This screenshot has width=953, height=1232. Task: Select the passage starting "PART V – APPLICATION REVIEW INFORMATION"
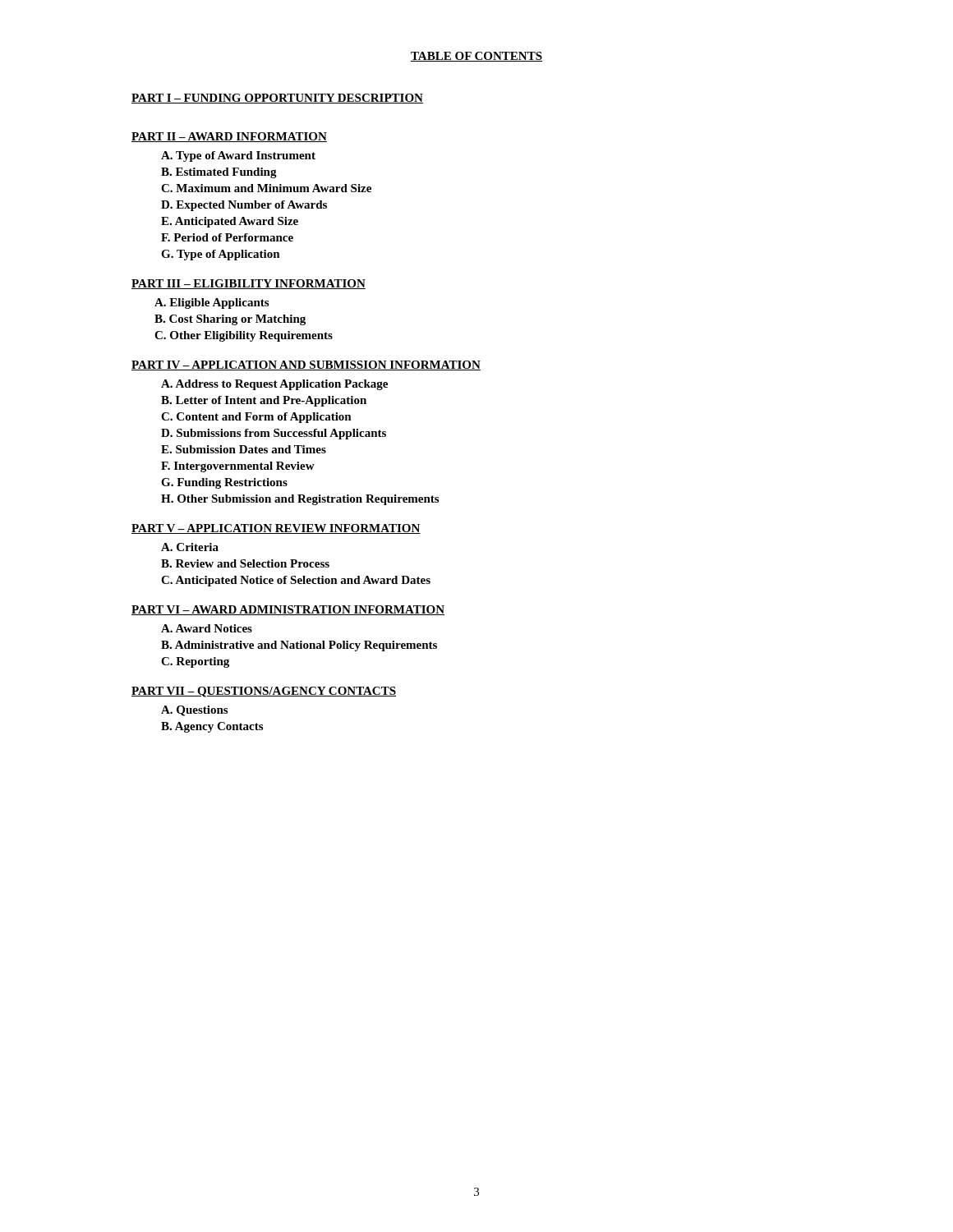click(x=276, y=528)
